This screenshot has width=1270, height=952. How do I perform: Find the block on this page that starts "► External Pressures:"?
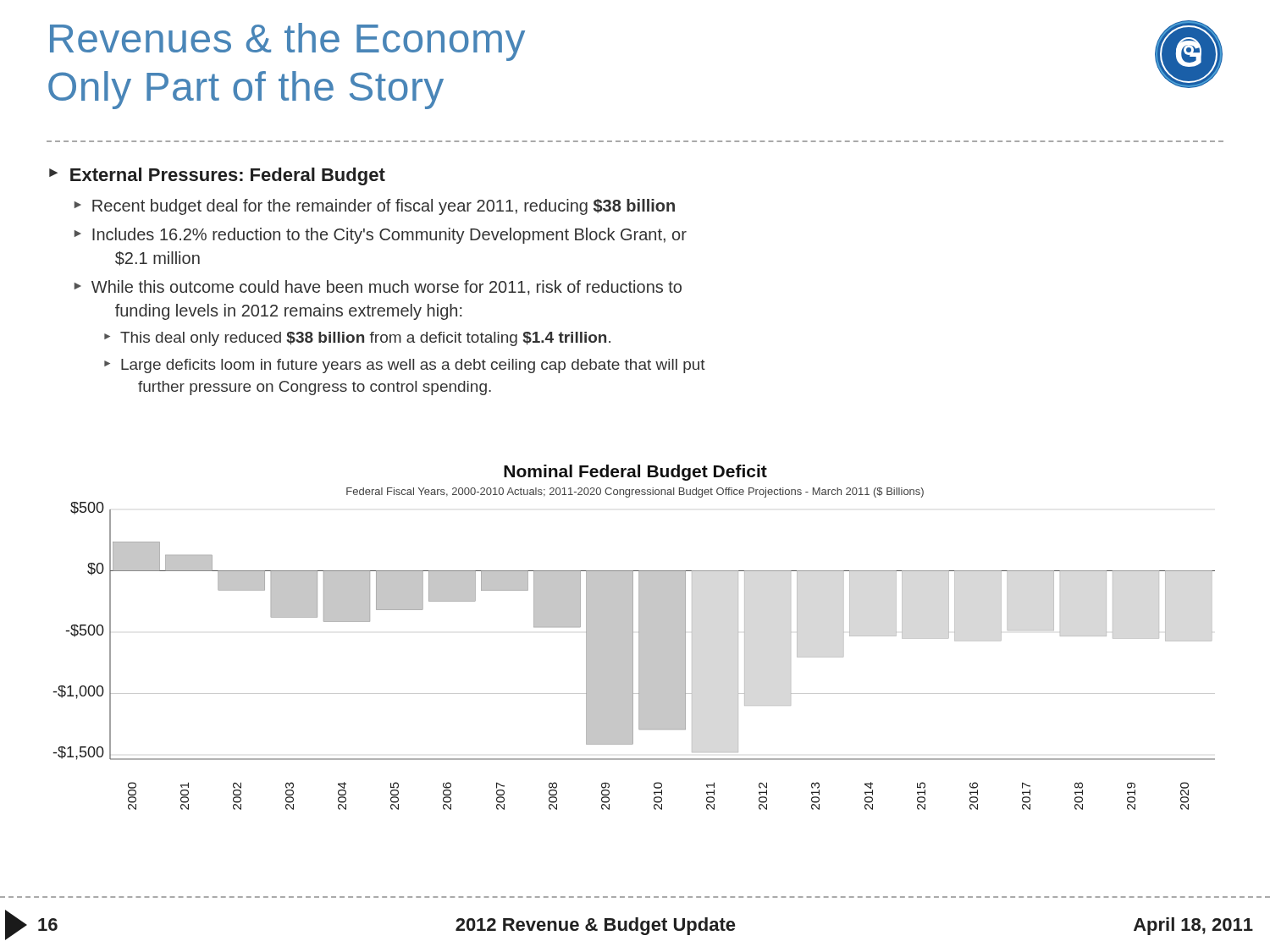pos(216,175)
